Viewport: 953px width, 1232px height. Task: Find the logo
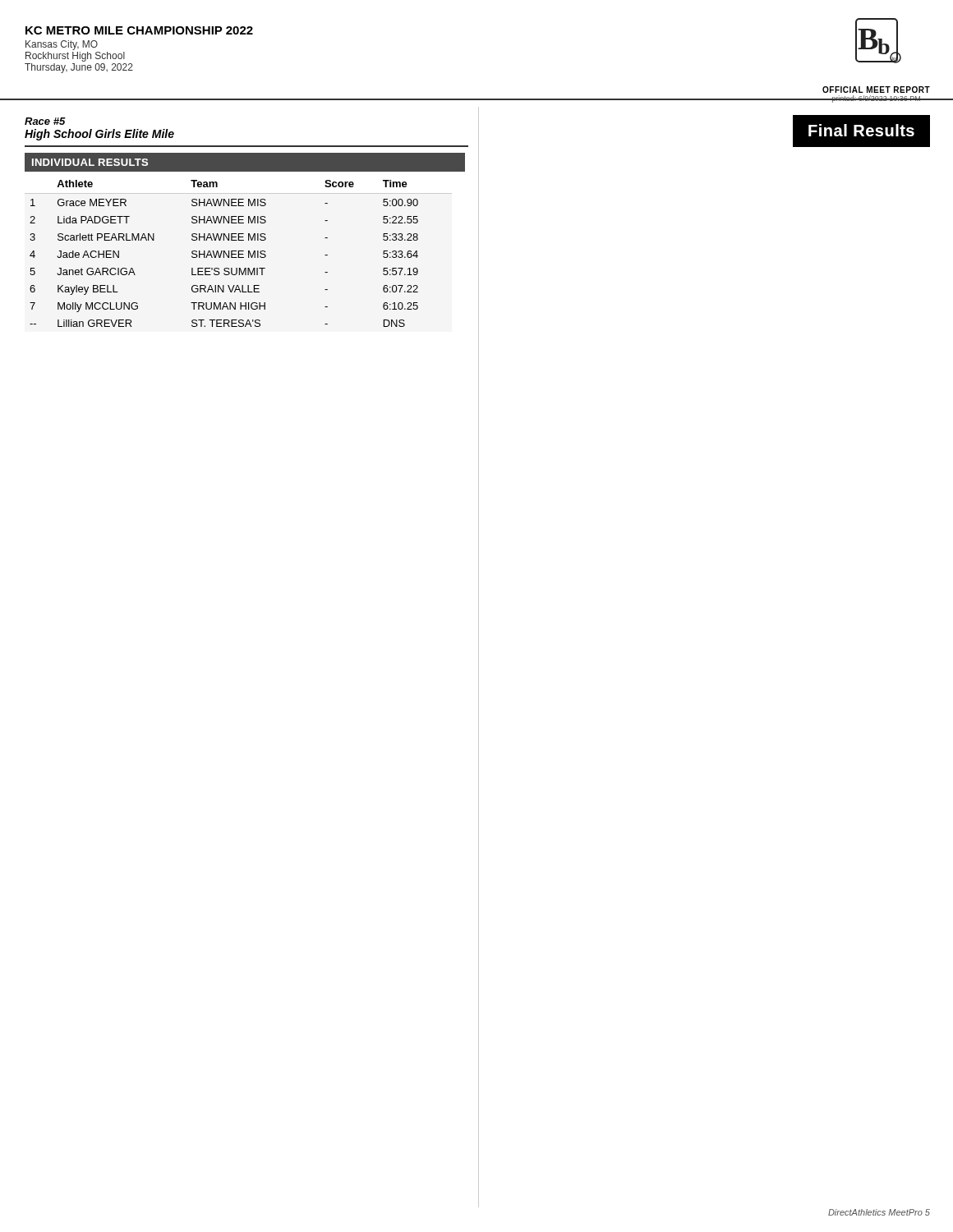pos(876,59)
